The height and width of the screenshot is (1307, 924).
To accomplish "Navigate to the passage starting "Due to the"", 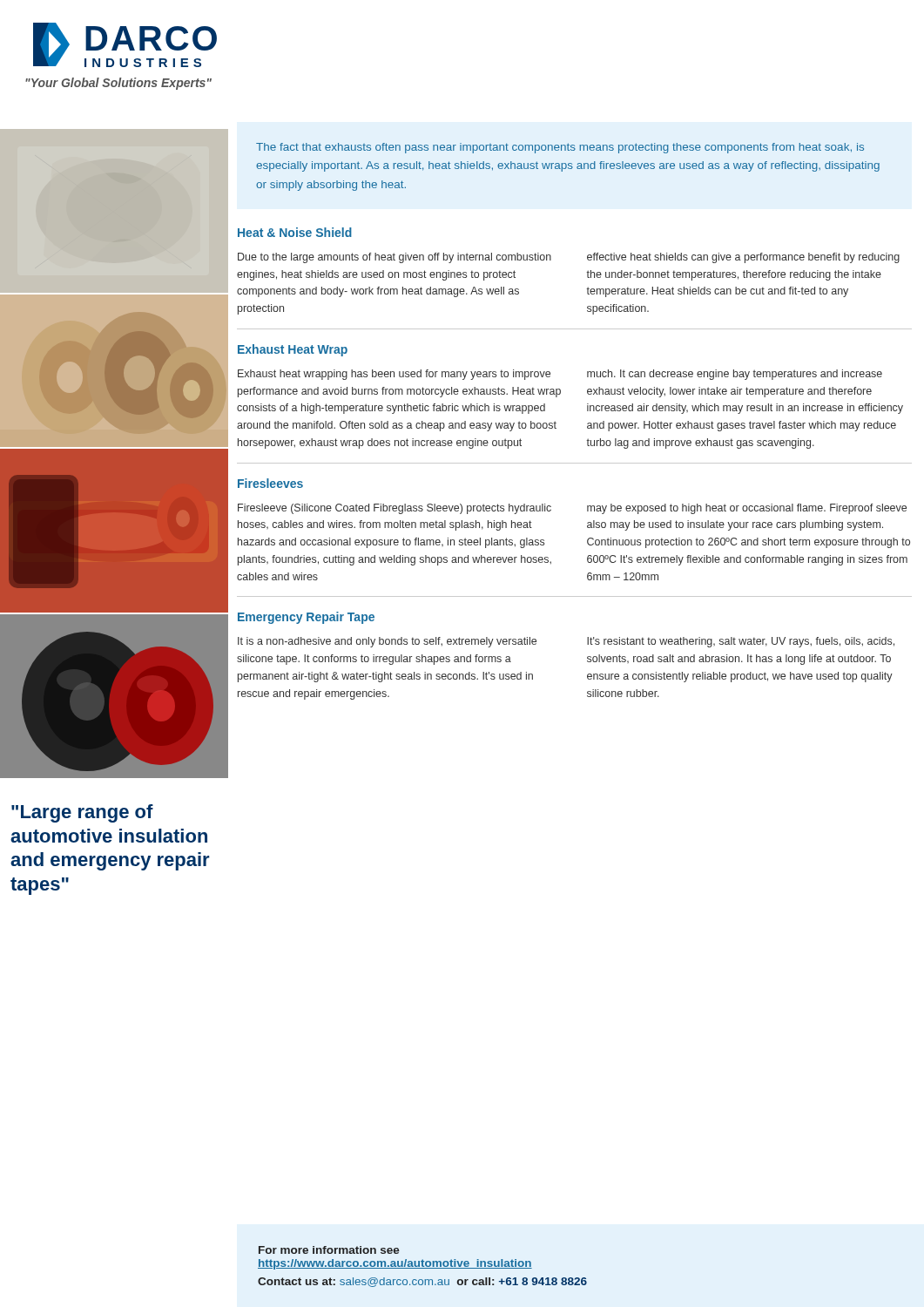I will point(394,283).
